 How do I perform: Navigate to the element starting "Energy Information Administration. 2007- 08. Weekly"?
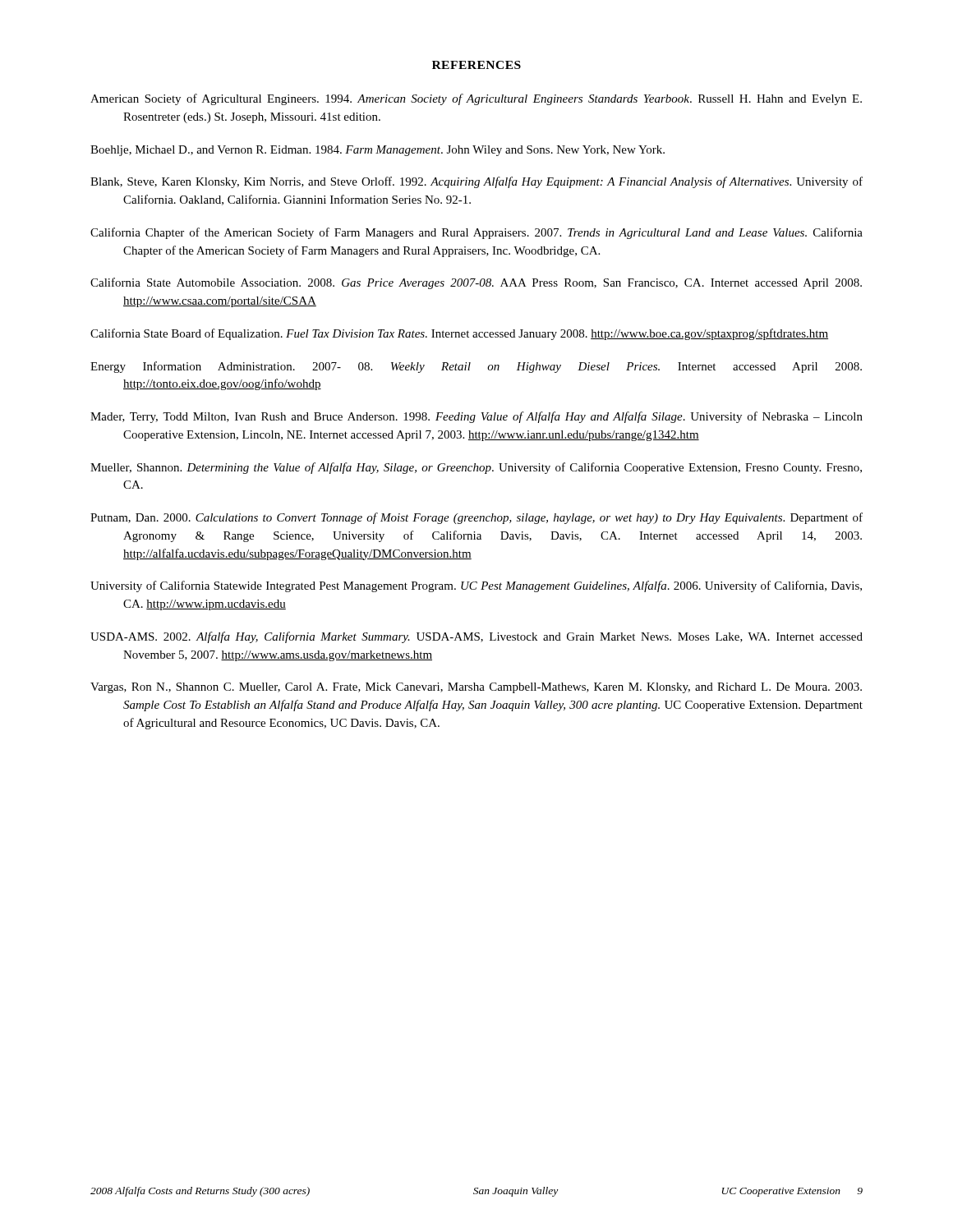coord(476,376)
